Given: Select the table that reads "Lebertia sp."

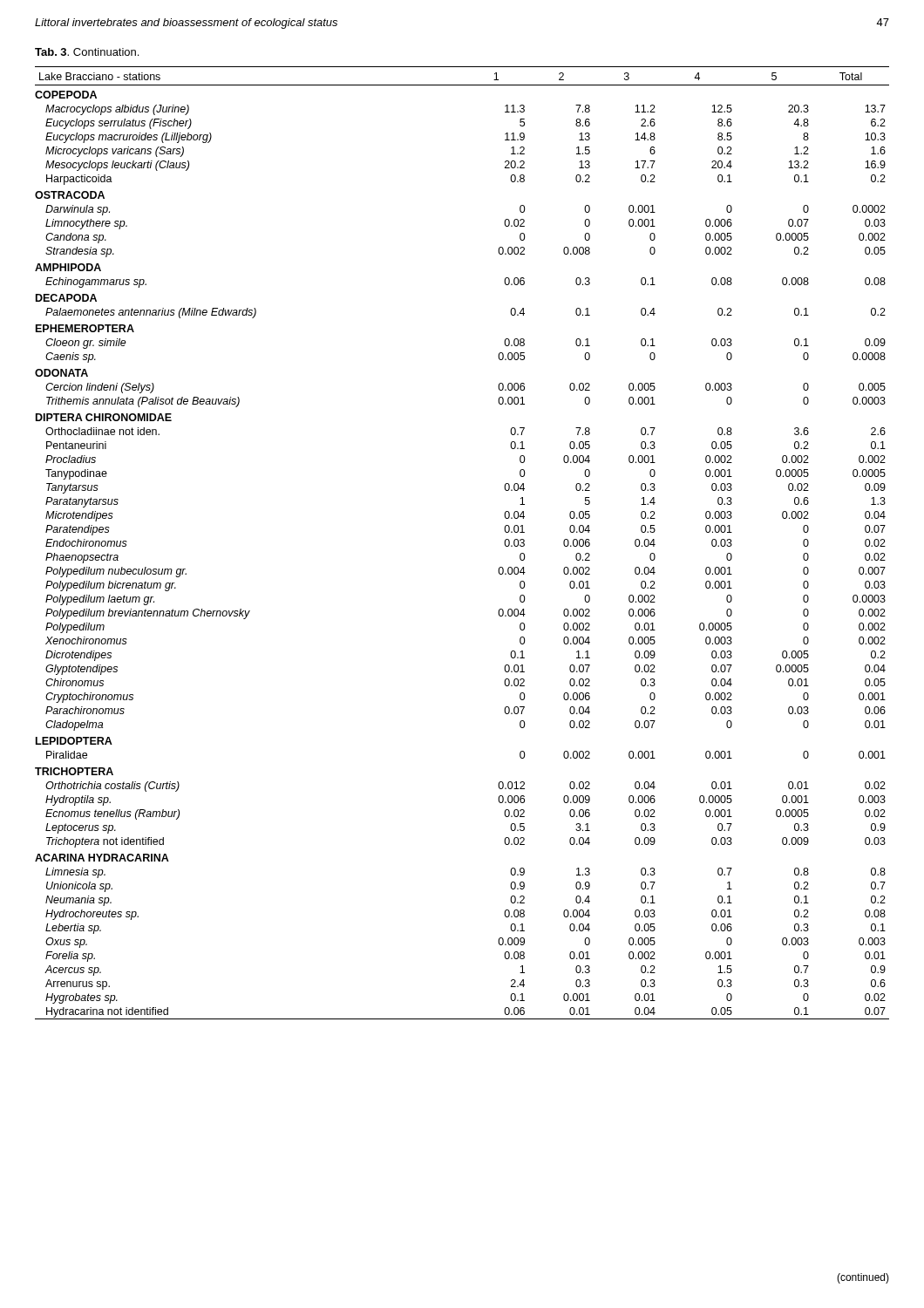Looking at the screenshot, I should tap(462, 543).
